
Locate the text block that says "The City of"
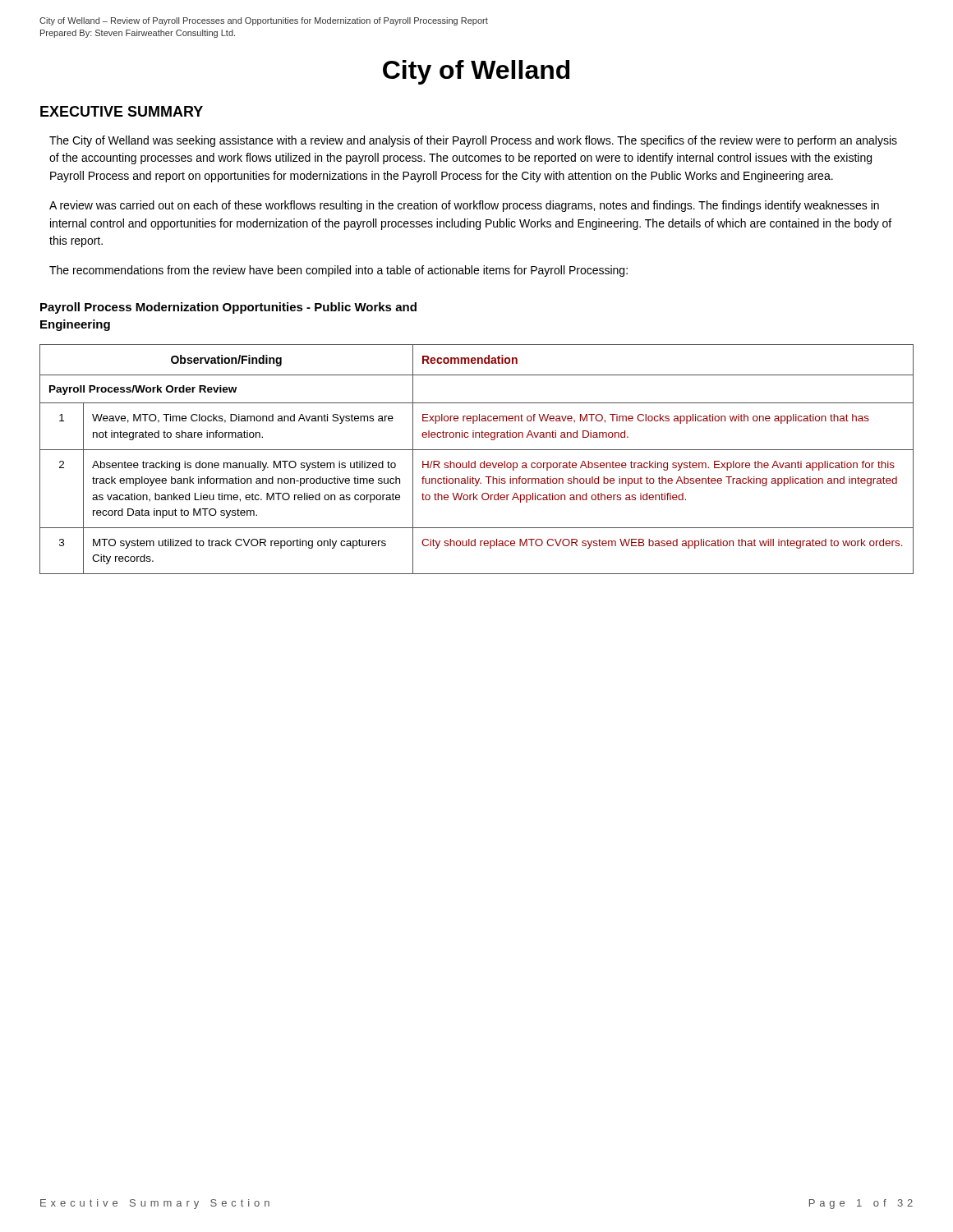coord(473,158)
